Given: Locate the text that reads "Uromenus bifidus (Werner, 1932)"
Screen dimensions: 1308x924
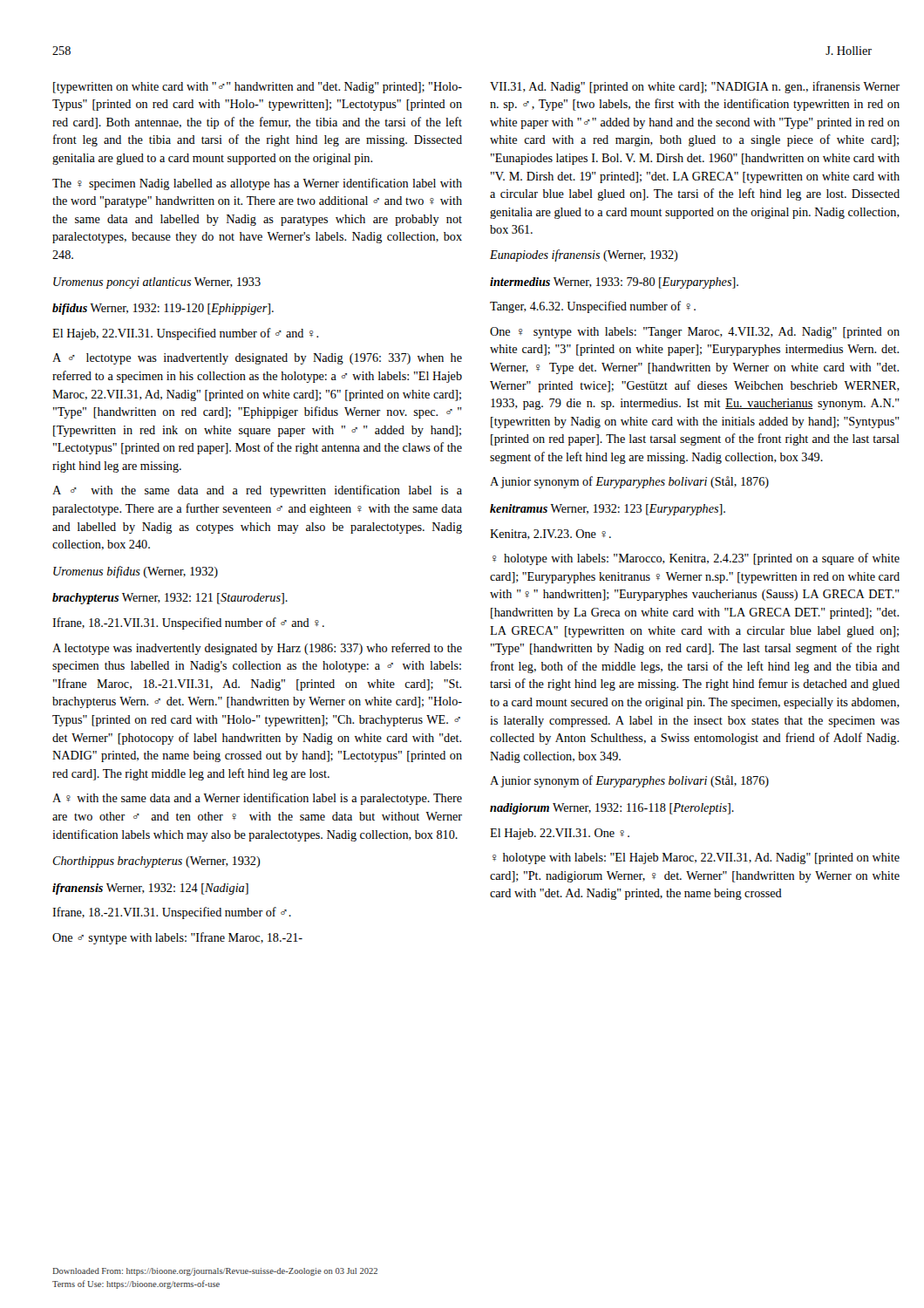Looking at the screenshot, I should point(136,572).
